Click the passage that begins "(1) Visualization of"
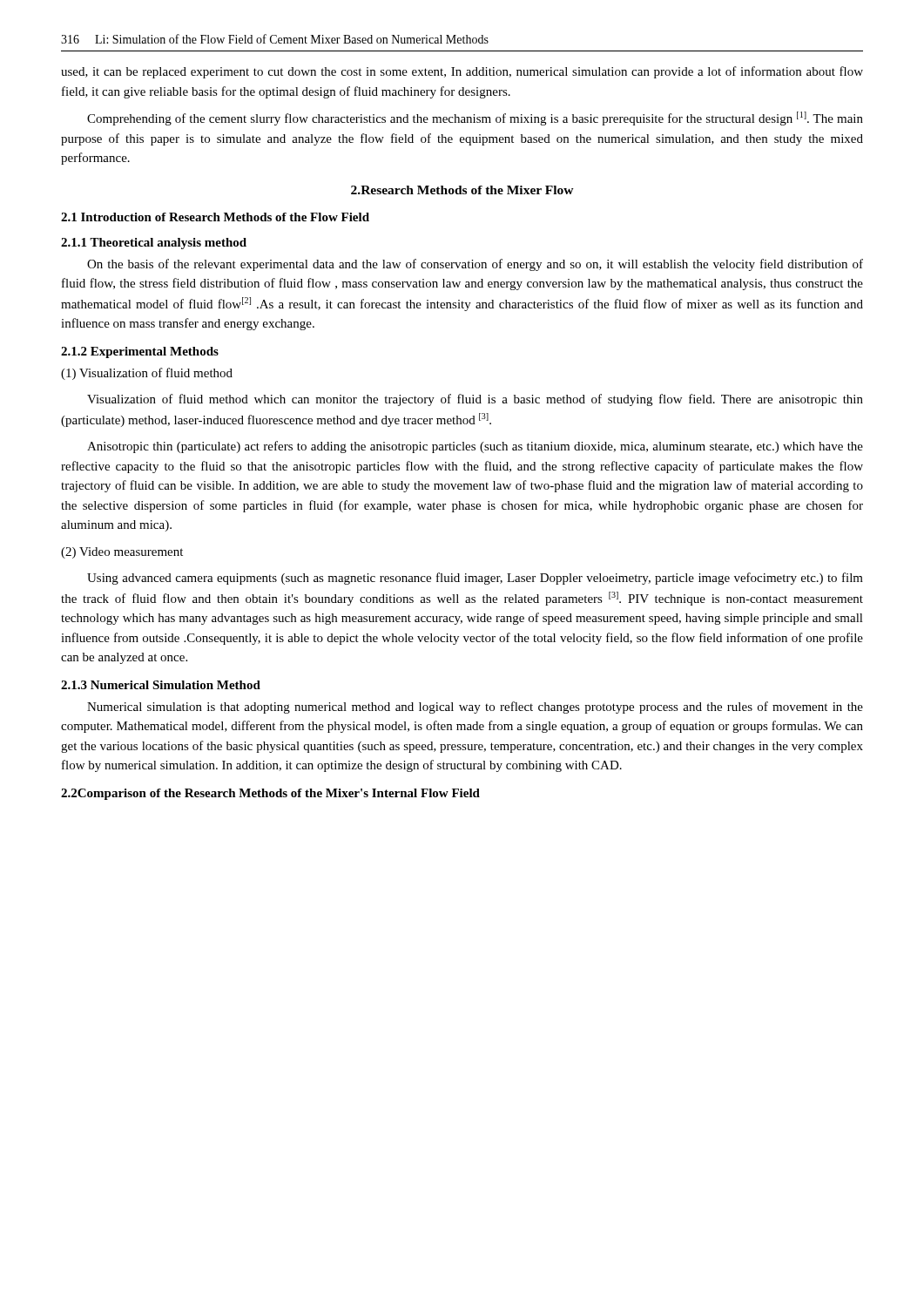The width and height of the screenshot is (924, 1307). 147,374
